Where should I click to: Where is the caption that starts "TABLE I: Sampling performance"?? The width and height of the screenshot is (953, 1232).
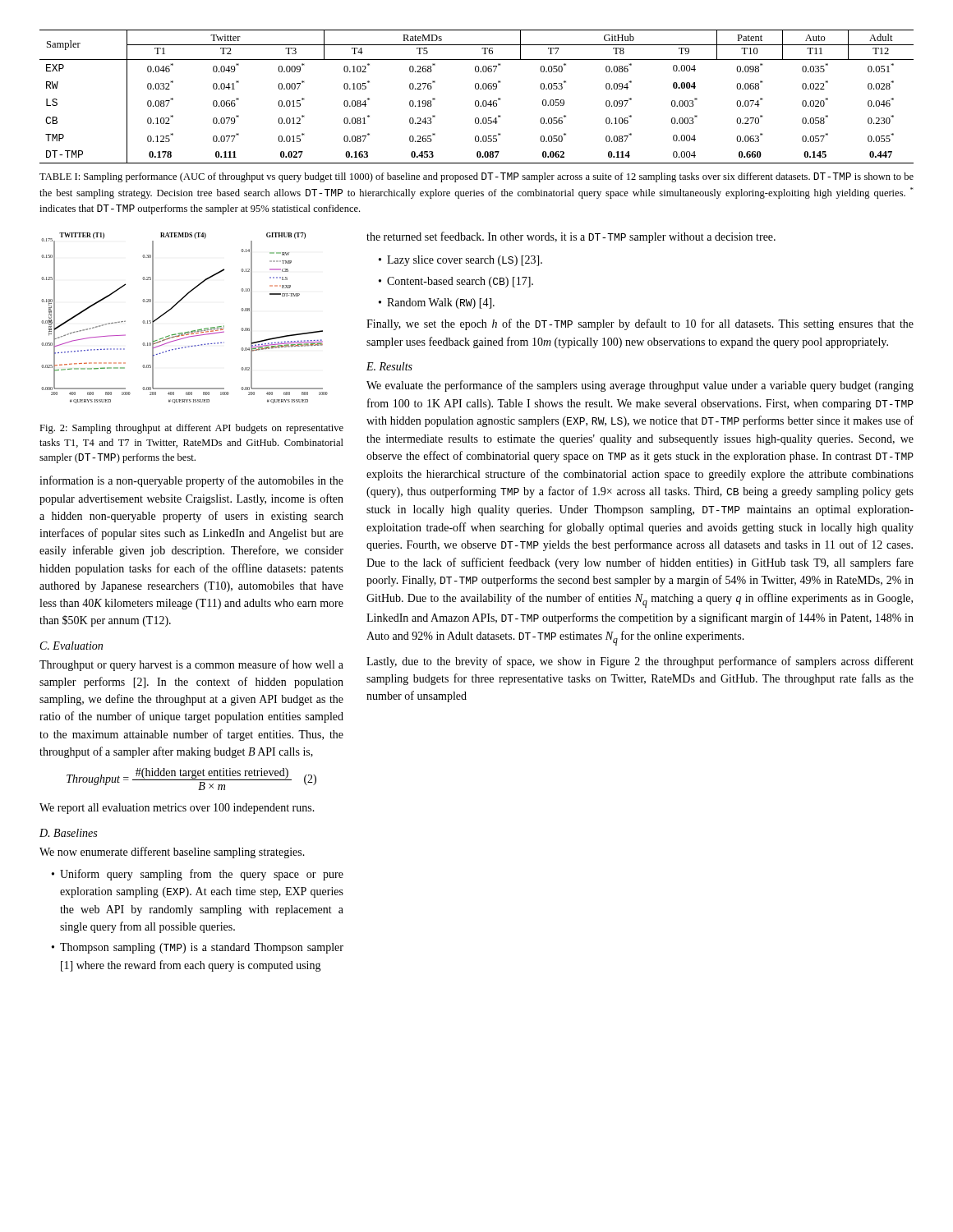[476, 193]
